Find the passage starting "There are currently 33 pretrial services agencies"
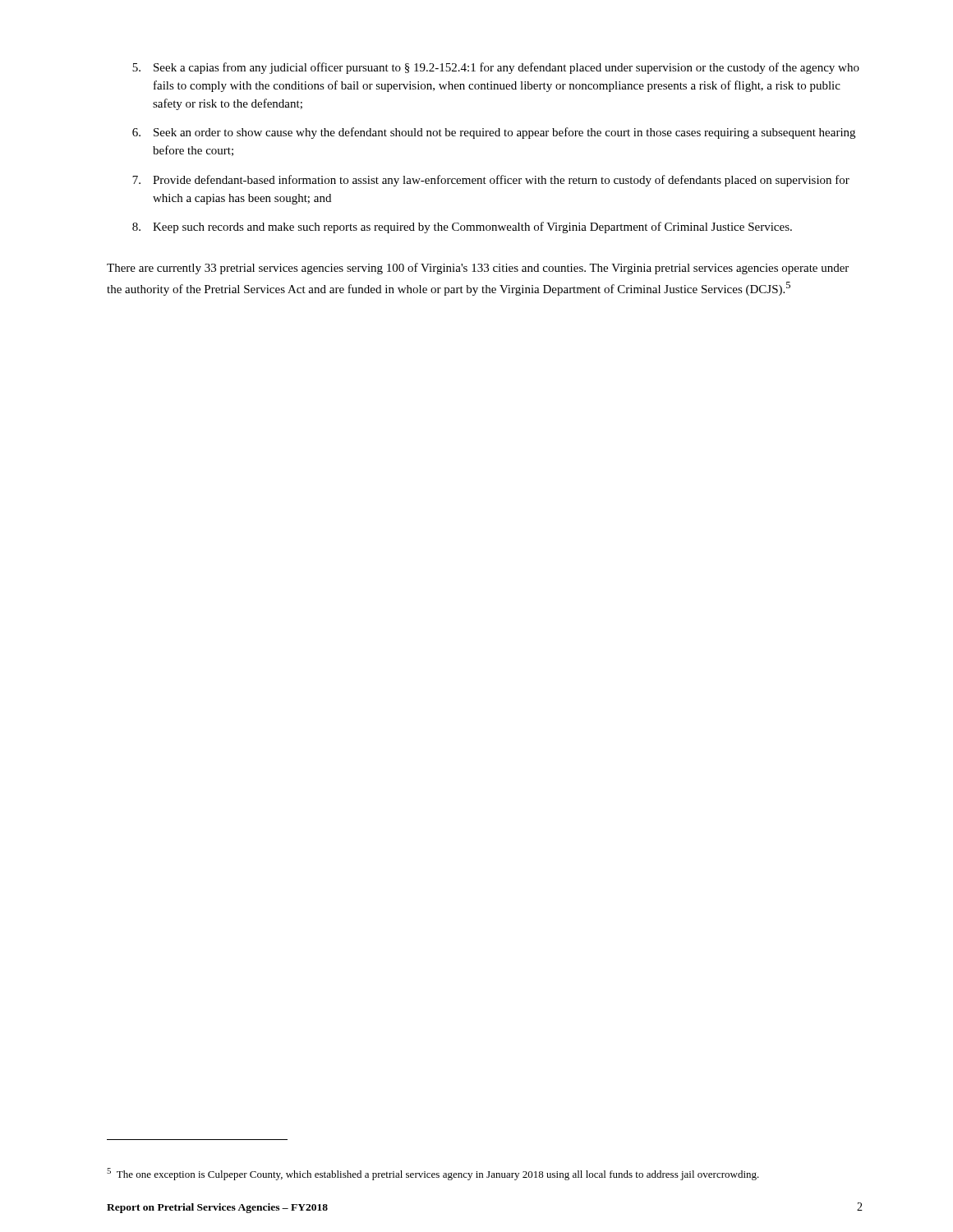The height and width of the screenshot is (1232, 953). (x=478, y=278)
